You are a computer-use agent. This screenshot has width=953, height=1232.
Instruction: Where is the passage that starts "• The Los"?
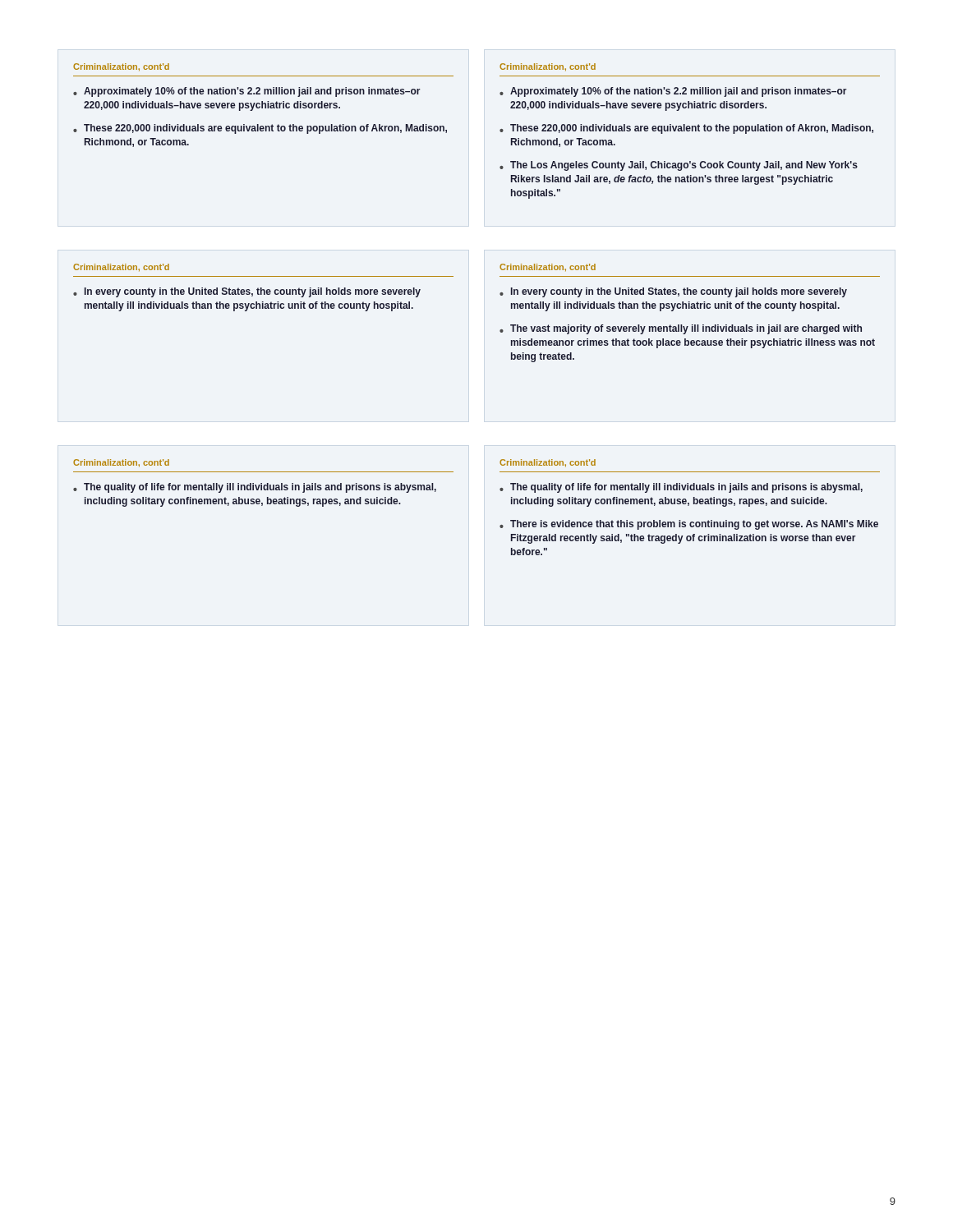click(x=690, y=180)
